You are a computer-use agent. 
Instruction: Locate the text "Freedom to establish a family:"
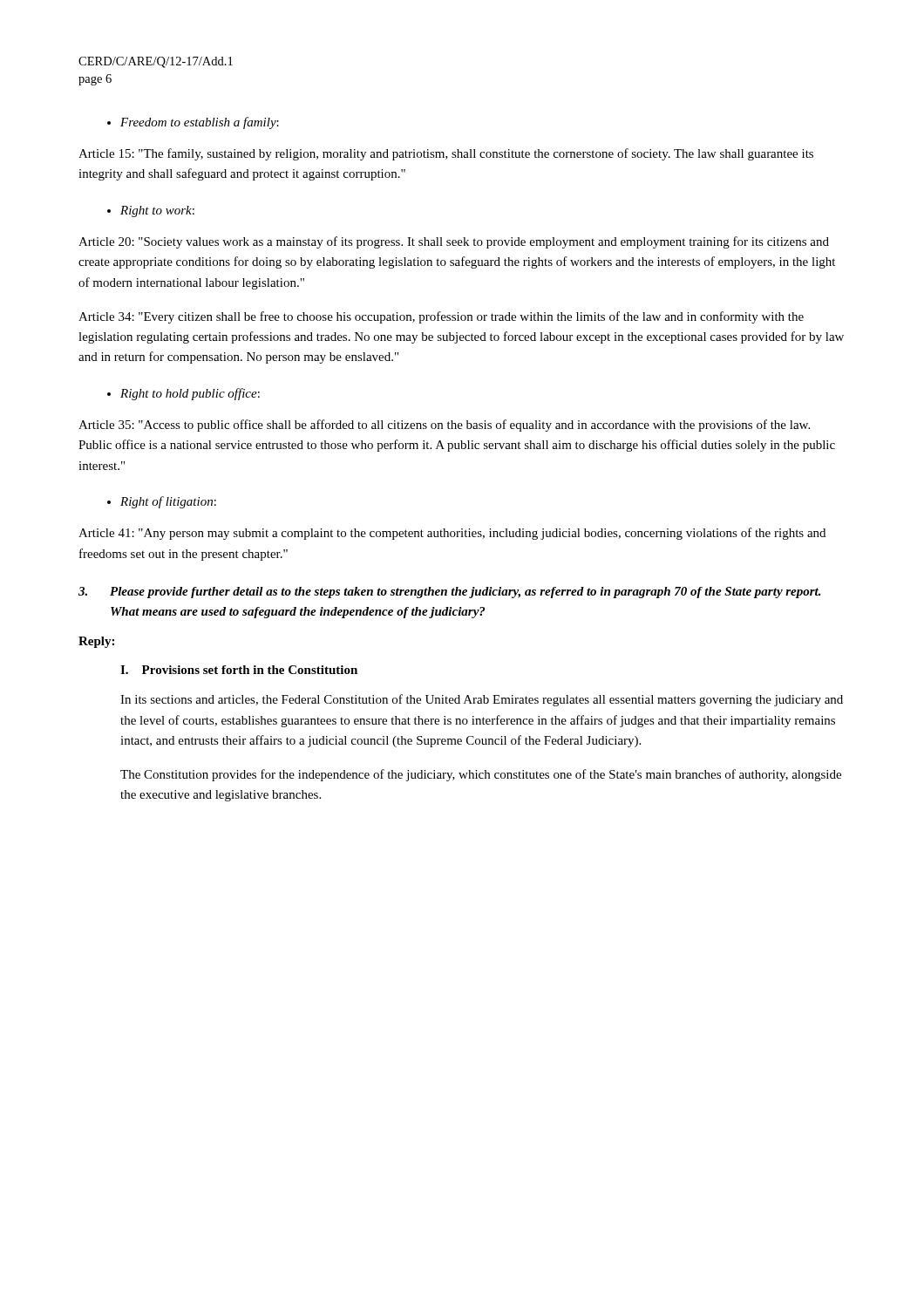(x=200, y=123)
